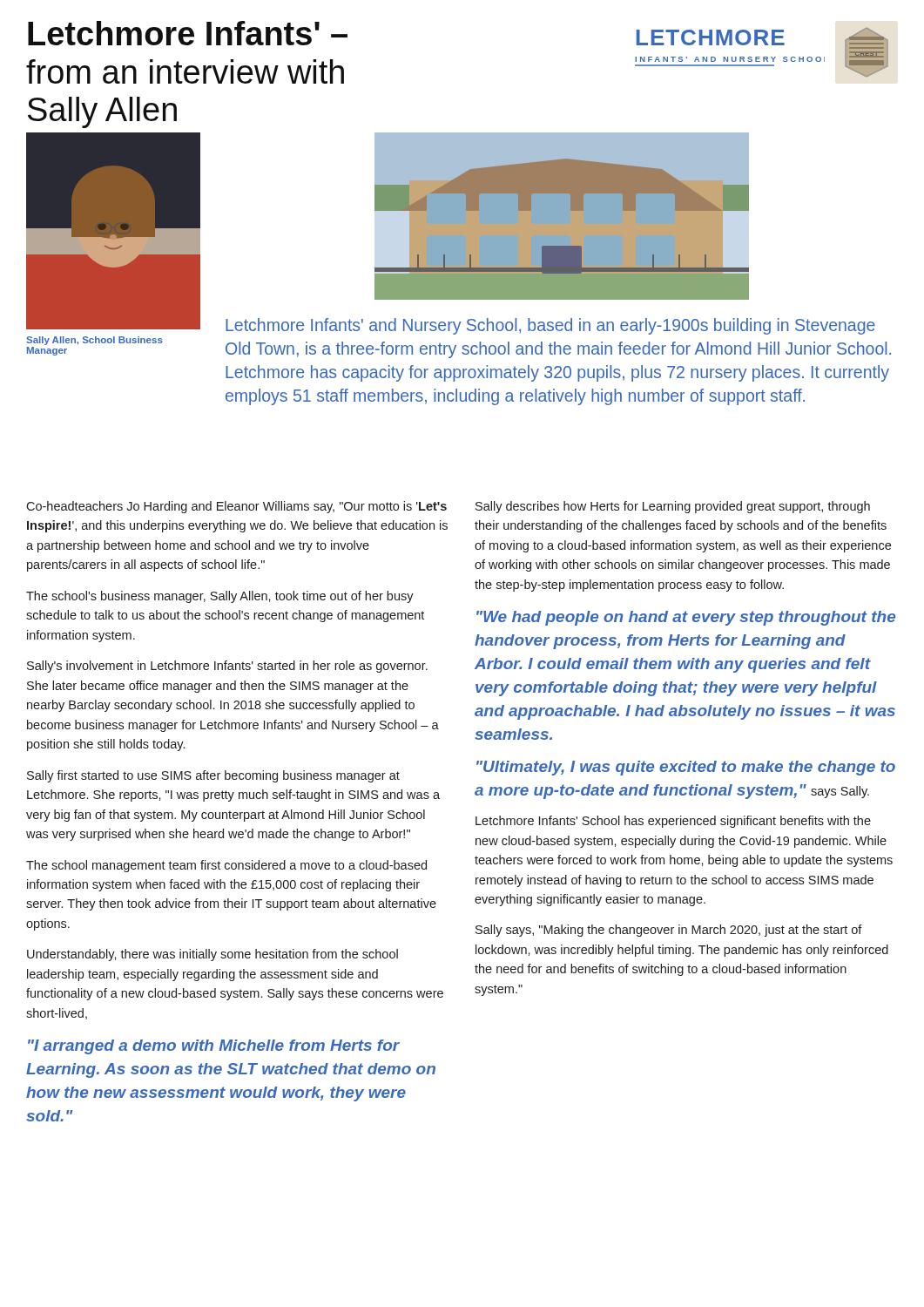This screenshot has height=1307, width=924.
Task: Navigate to the element starting "Letchmore Infants' –"
Action: (187, 72)
